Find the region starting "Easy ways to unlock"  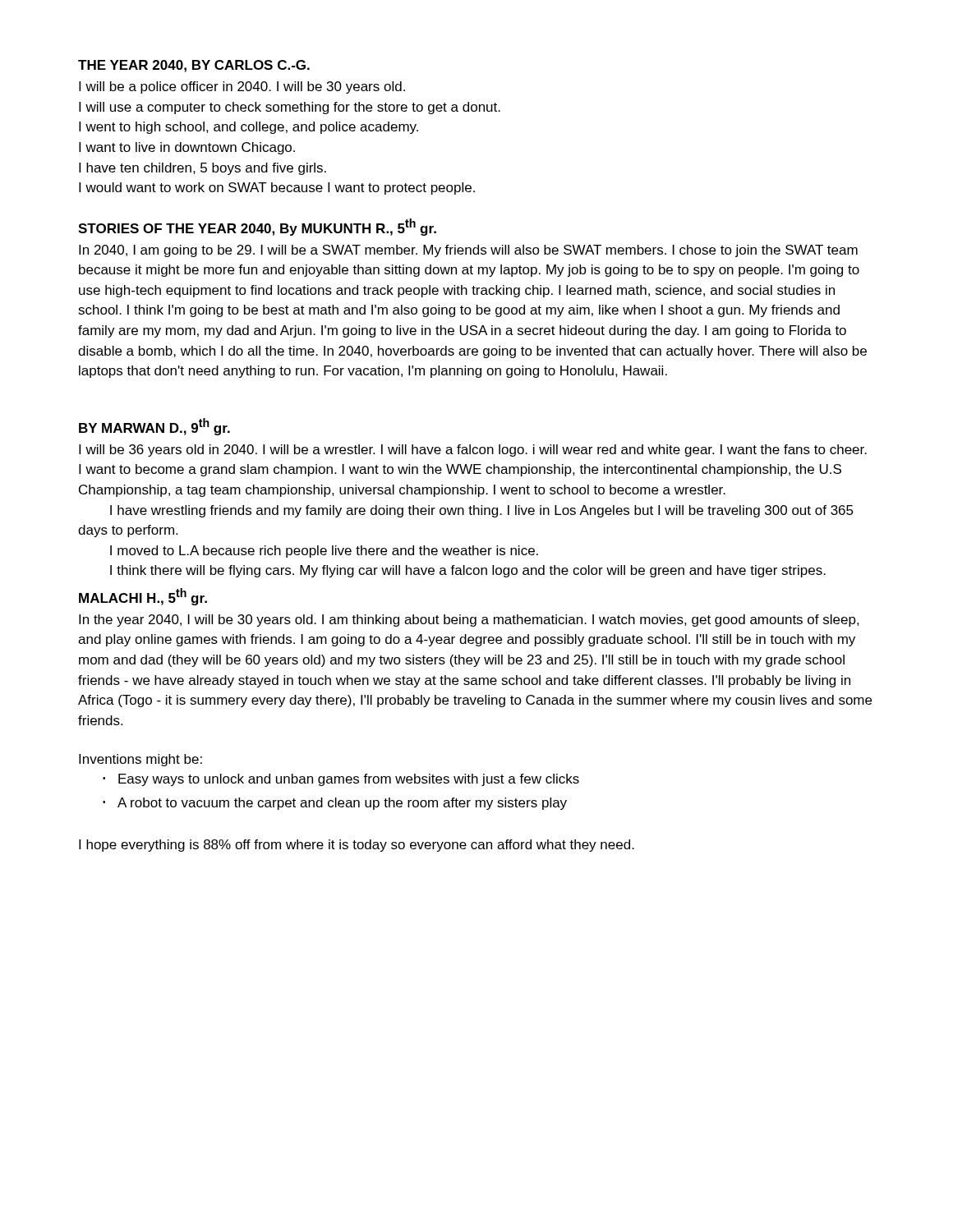coord(348,779)
